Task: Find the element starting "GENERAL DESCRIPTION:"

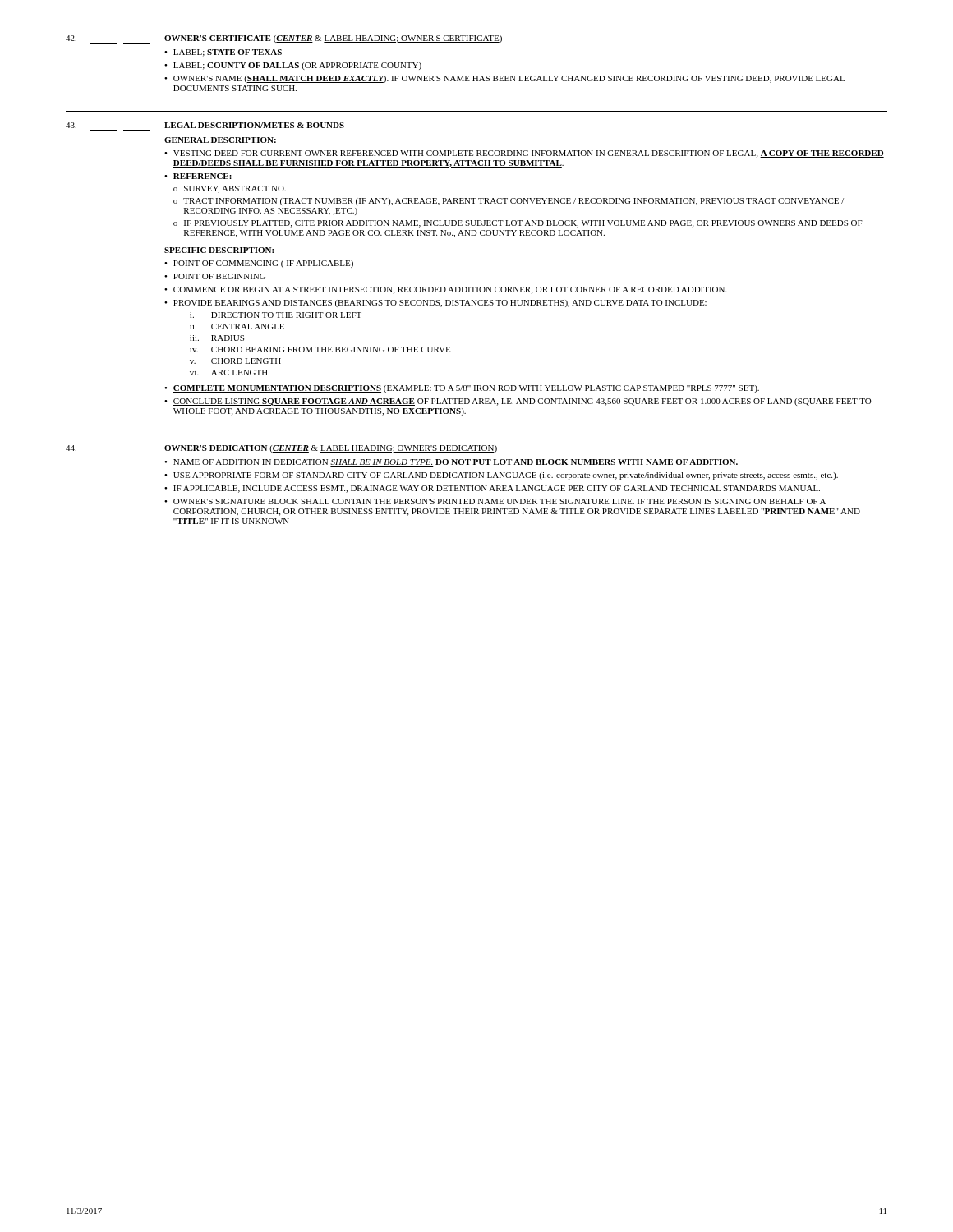Action: 220,140
